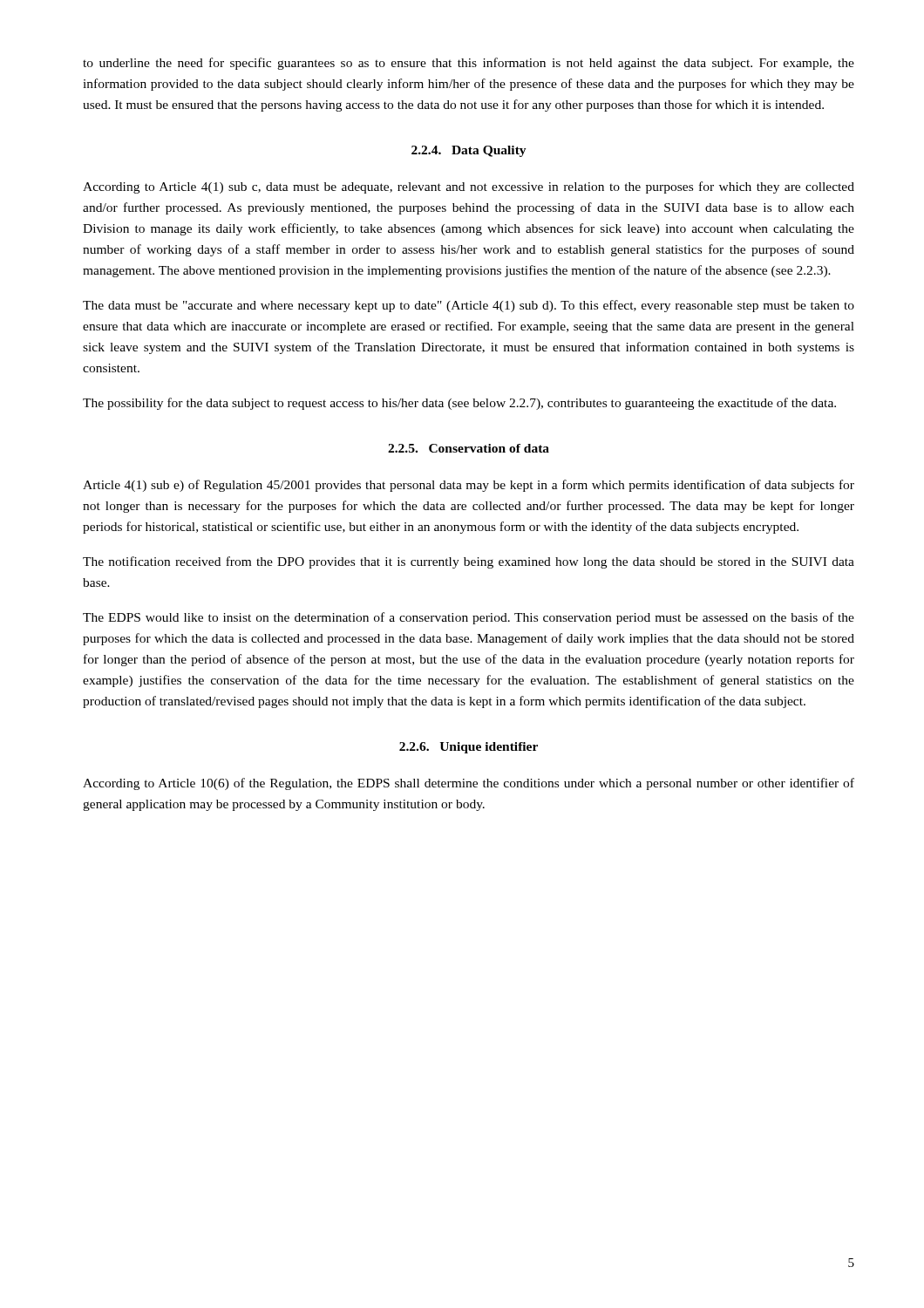924x1308 pixels.
Task: Find the text starting "The data must be "accurate and"
Action: (469, 337)
